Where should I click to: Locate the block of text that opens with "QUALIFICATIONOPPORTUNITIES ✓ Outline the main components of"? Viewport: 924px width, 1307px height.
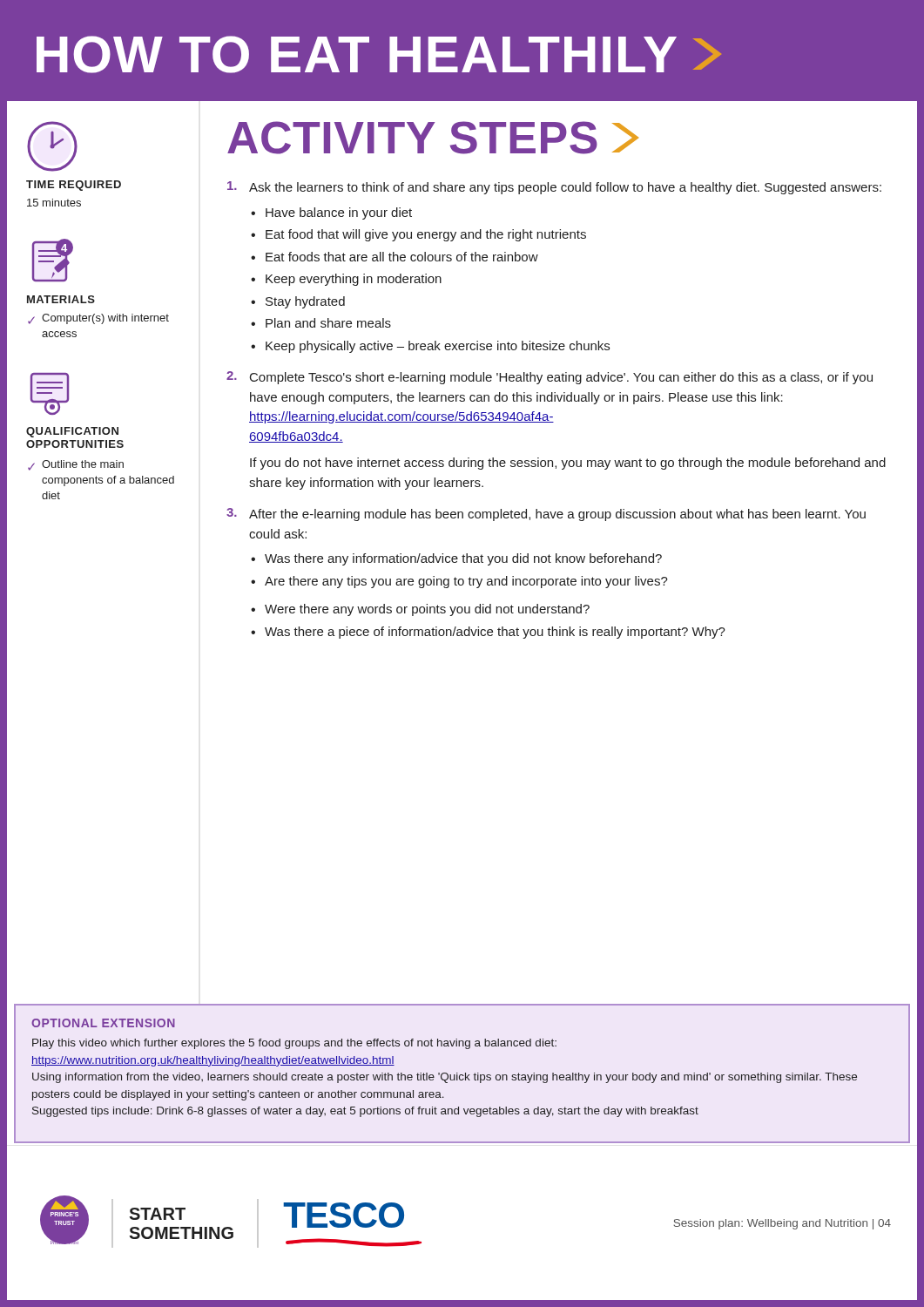105,435
